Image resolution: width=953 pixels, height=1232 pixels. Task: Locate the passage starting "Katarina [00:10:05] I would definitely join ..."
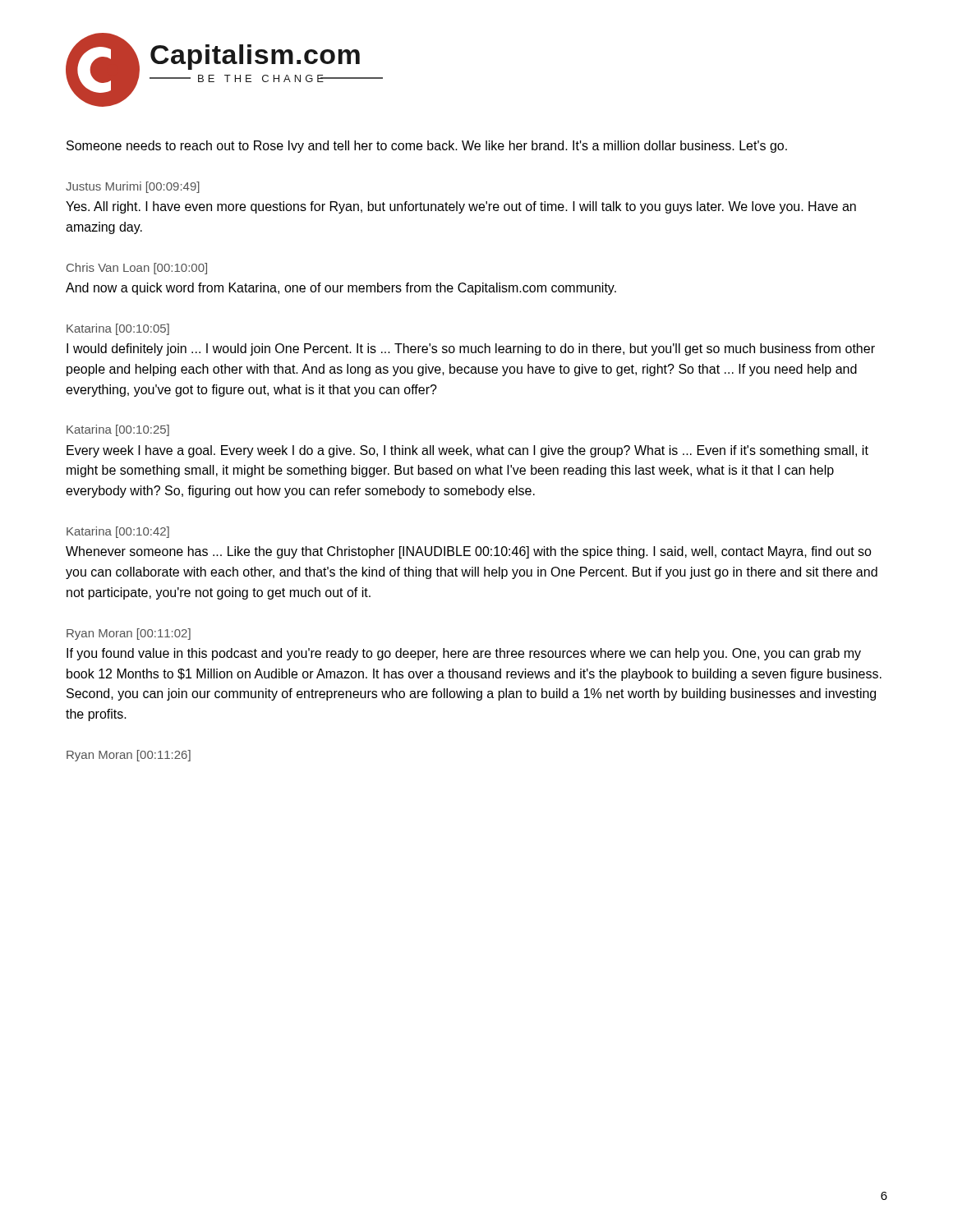pos(476,357)
